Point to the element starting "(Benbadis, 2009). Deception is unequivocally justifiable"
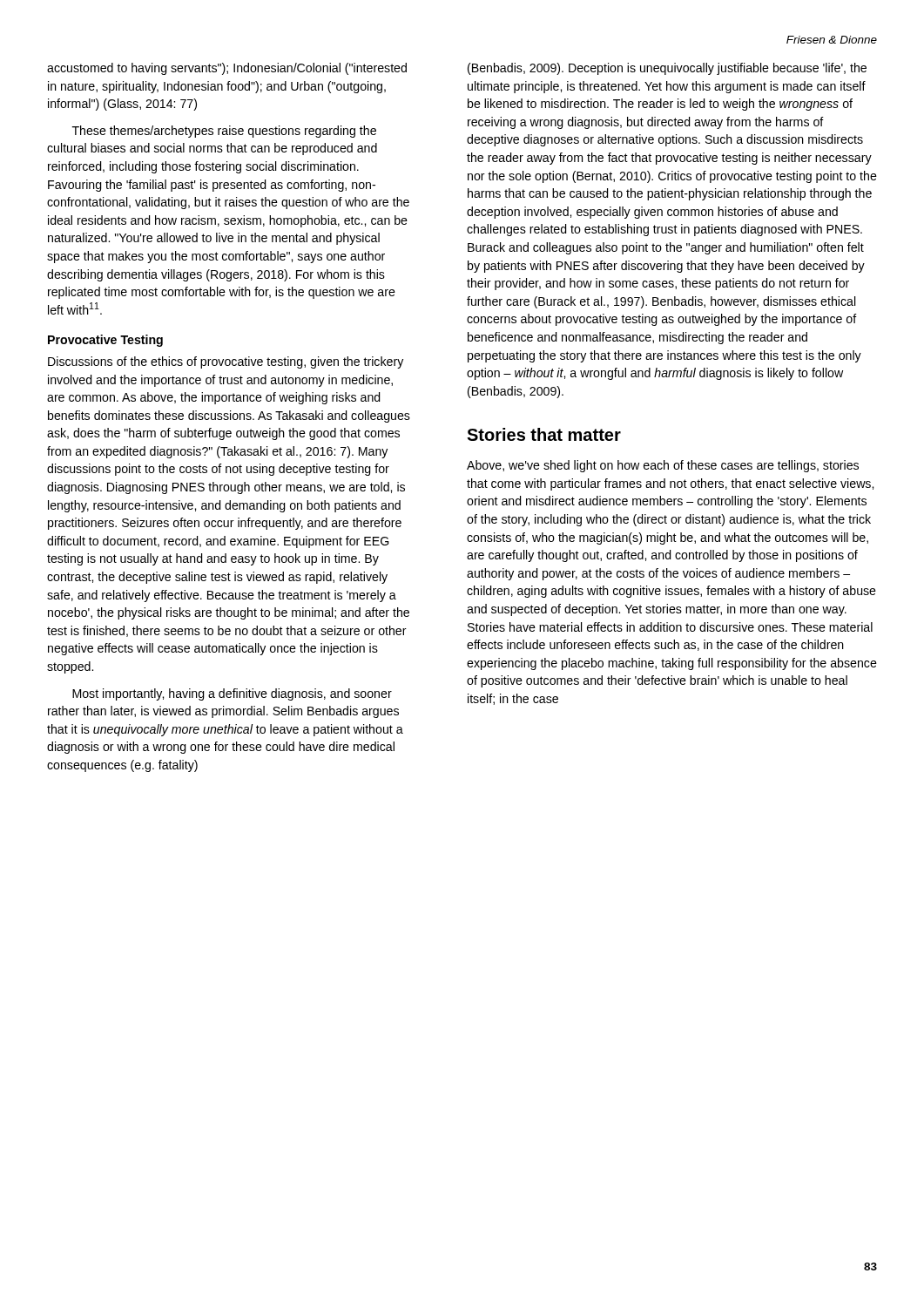 (672, 230)
